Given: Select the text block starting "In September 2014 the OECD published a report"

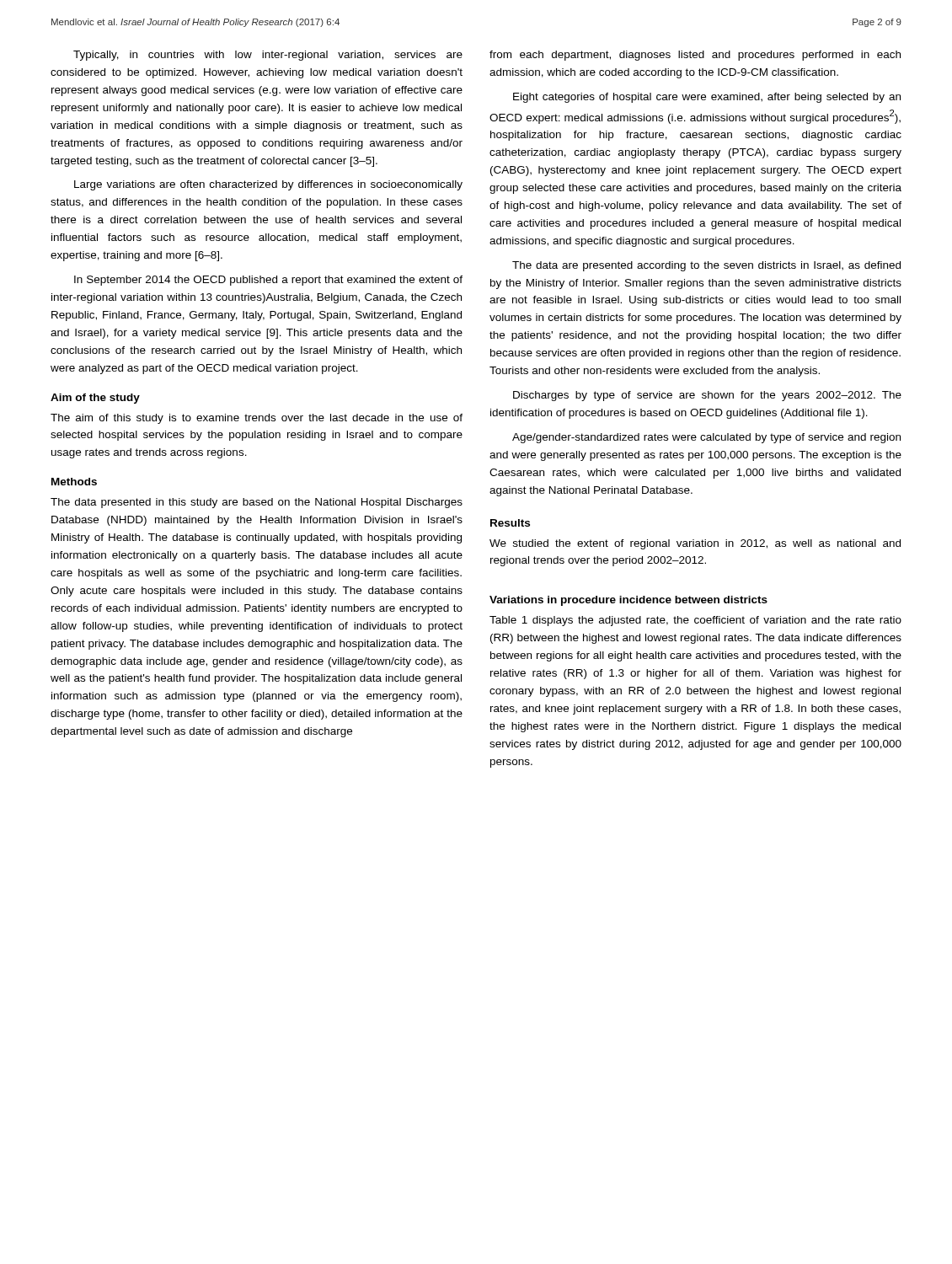Looking at the screenshot, I should click(x=257, y=324).
